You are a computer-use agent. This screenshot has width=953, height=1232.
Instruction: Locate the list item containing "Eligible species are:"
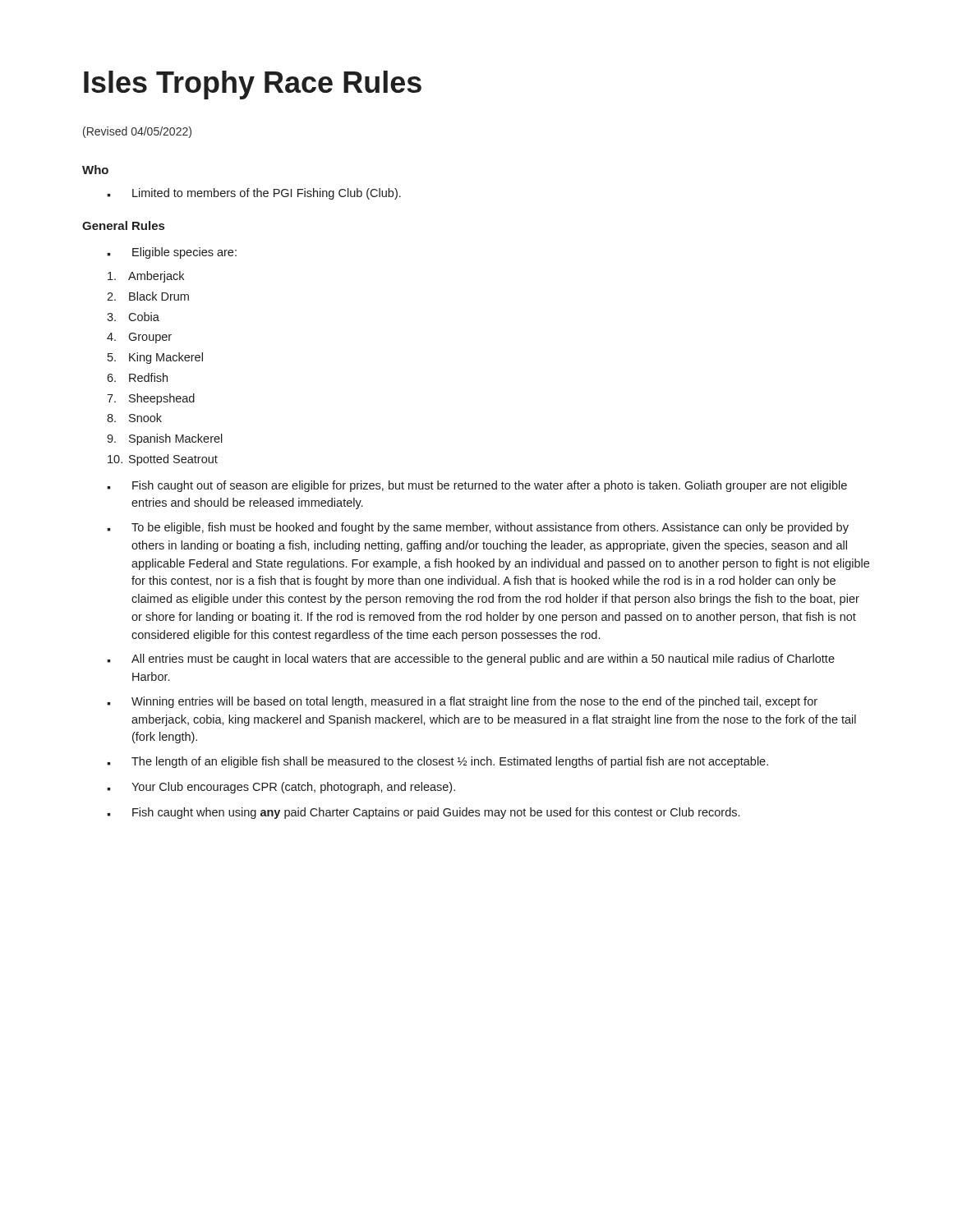click(x=172, y=253)
